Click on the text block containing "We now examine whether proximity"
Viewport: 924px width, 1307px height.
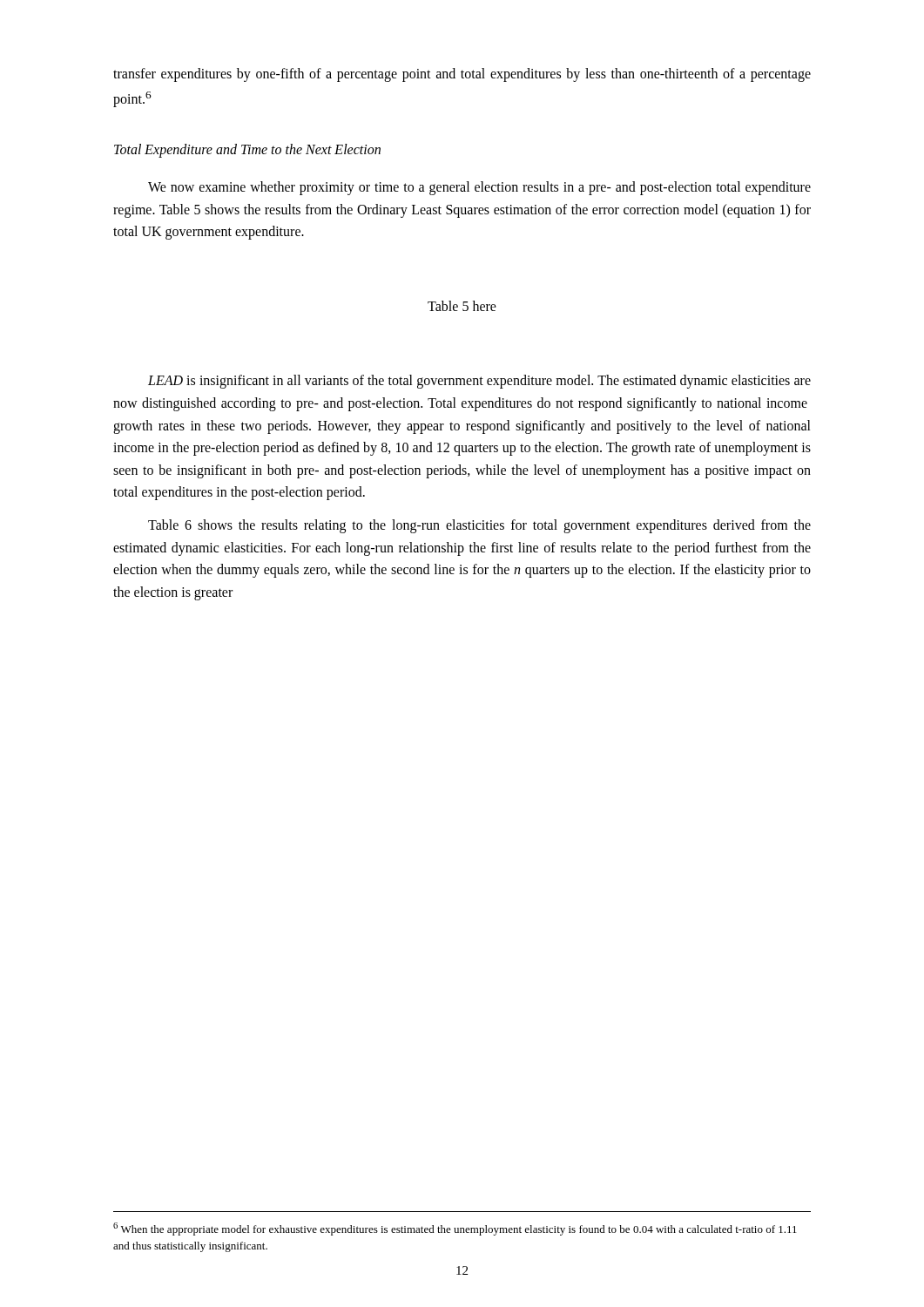(462, 209)
